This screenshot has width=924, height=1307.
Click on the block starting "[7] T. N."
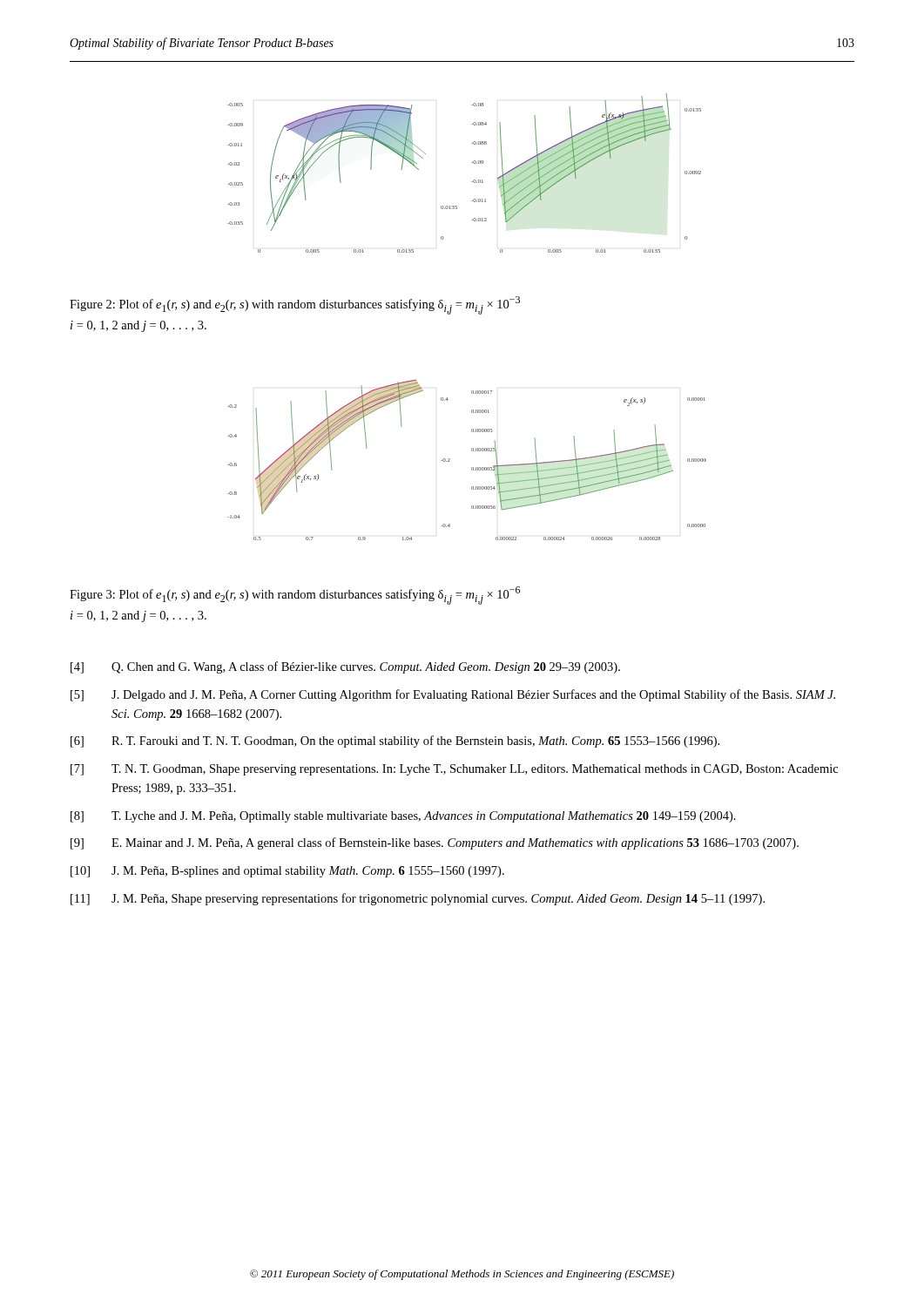point(462,779)
